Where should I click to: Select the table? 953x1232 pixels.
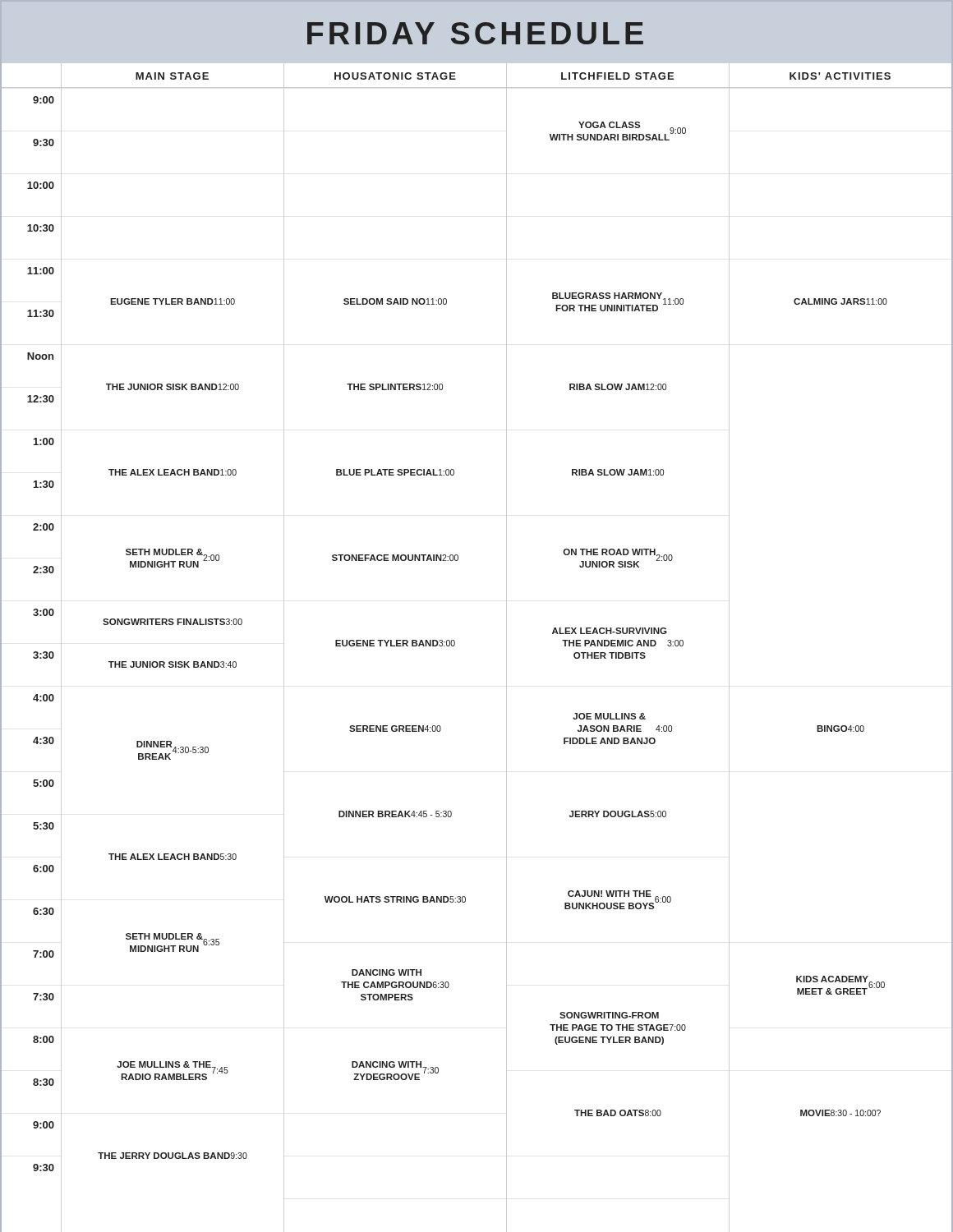point(476,660)
